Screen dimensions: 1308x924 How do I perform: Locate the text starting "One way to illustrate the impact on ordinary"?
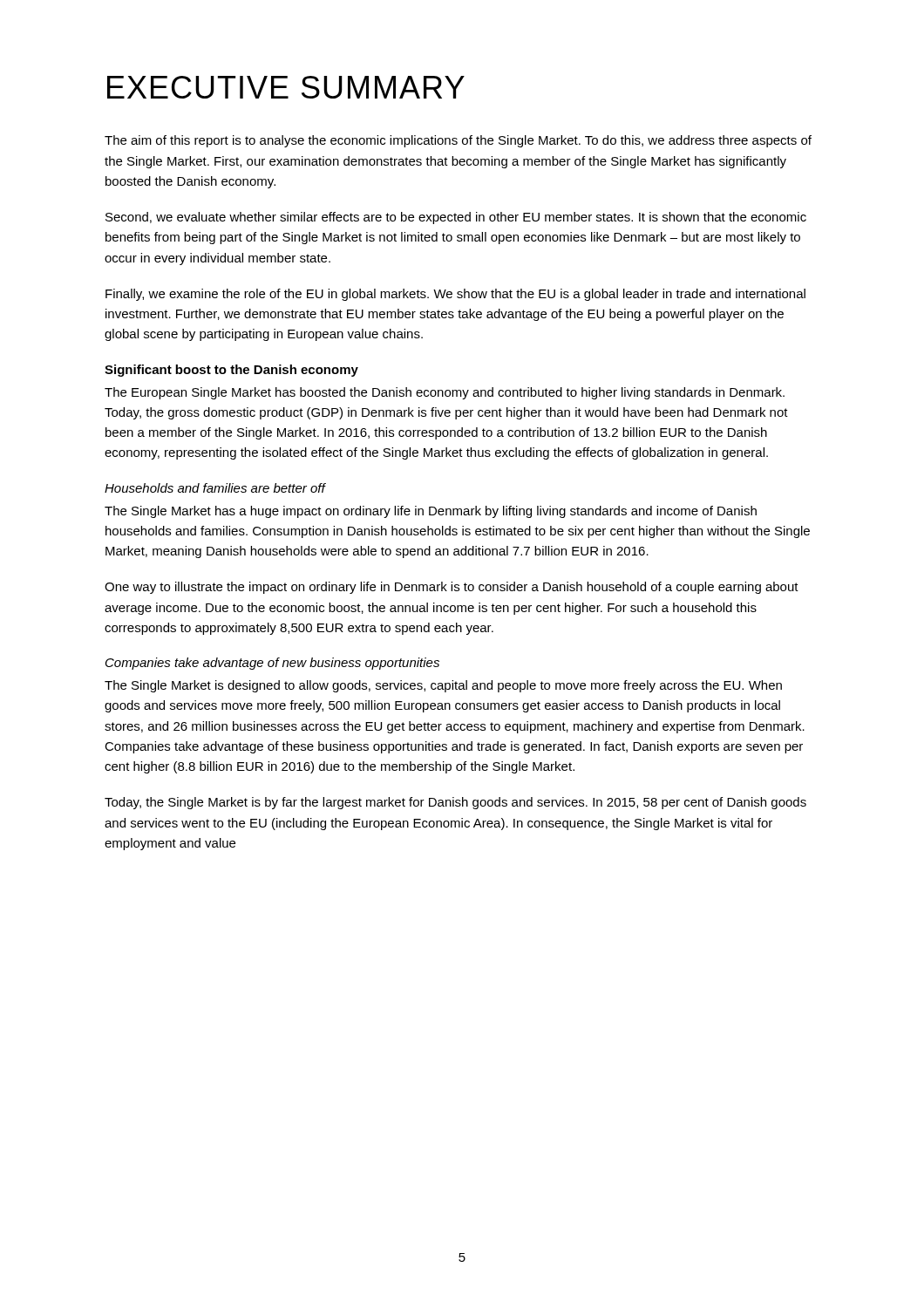(x=451, y=607)
